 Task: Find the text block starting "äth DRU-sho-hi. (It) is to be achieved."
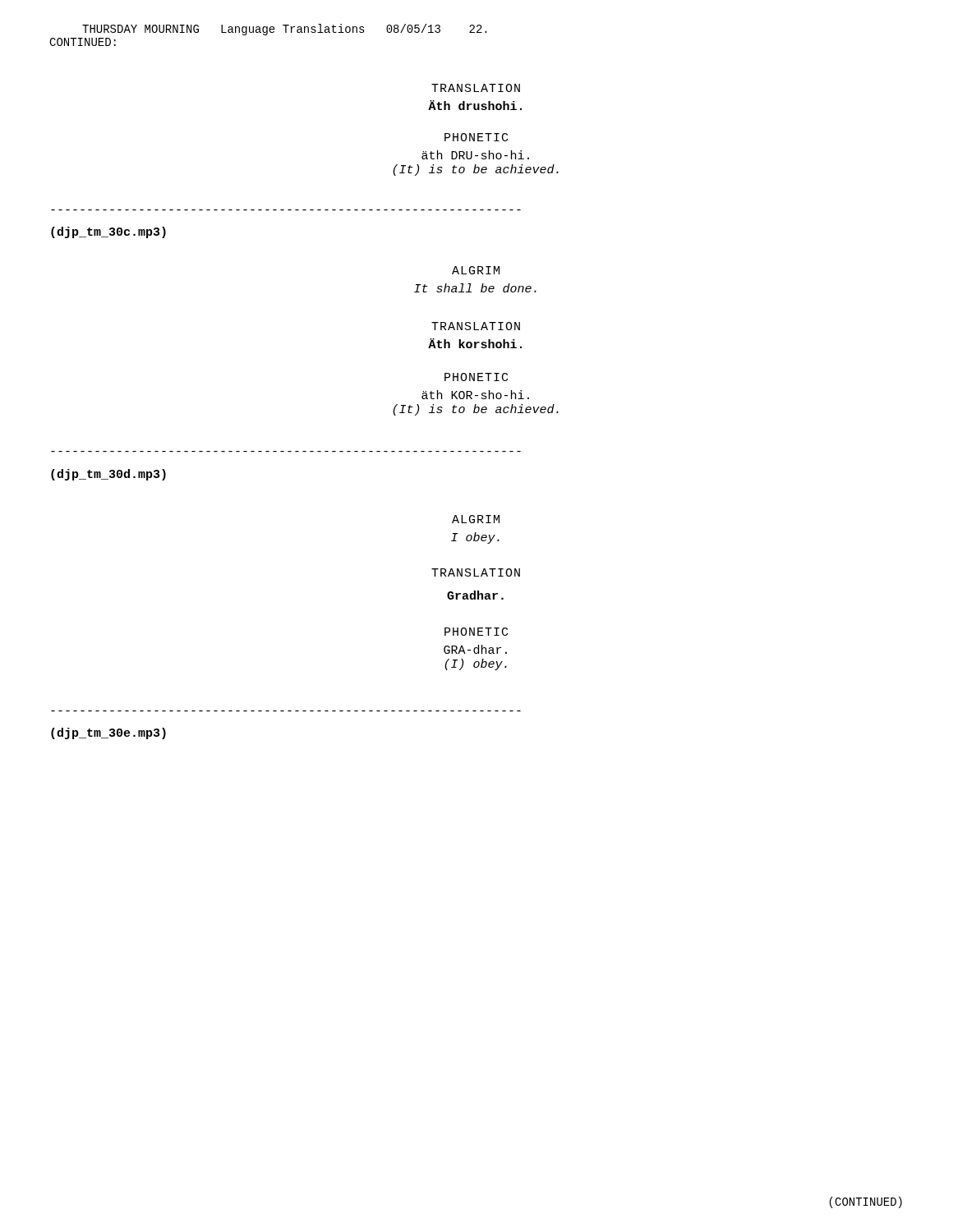point(476,163)
